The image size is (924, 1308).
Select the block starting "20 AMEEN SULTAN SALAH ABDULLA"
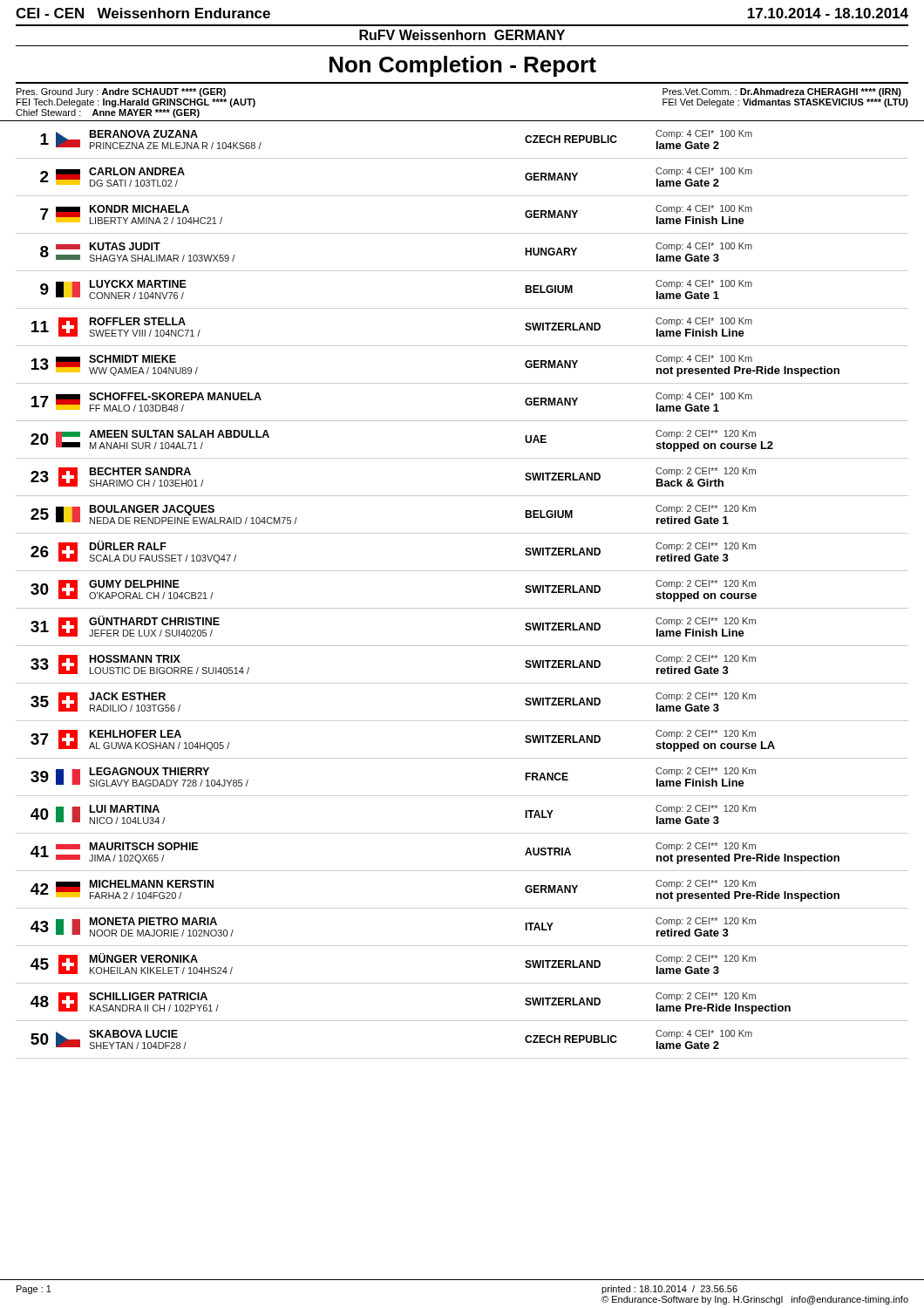point(162,443)
